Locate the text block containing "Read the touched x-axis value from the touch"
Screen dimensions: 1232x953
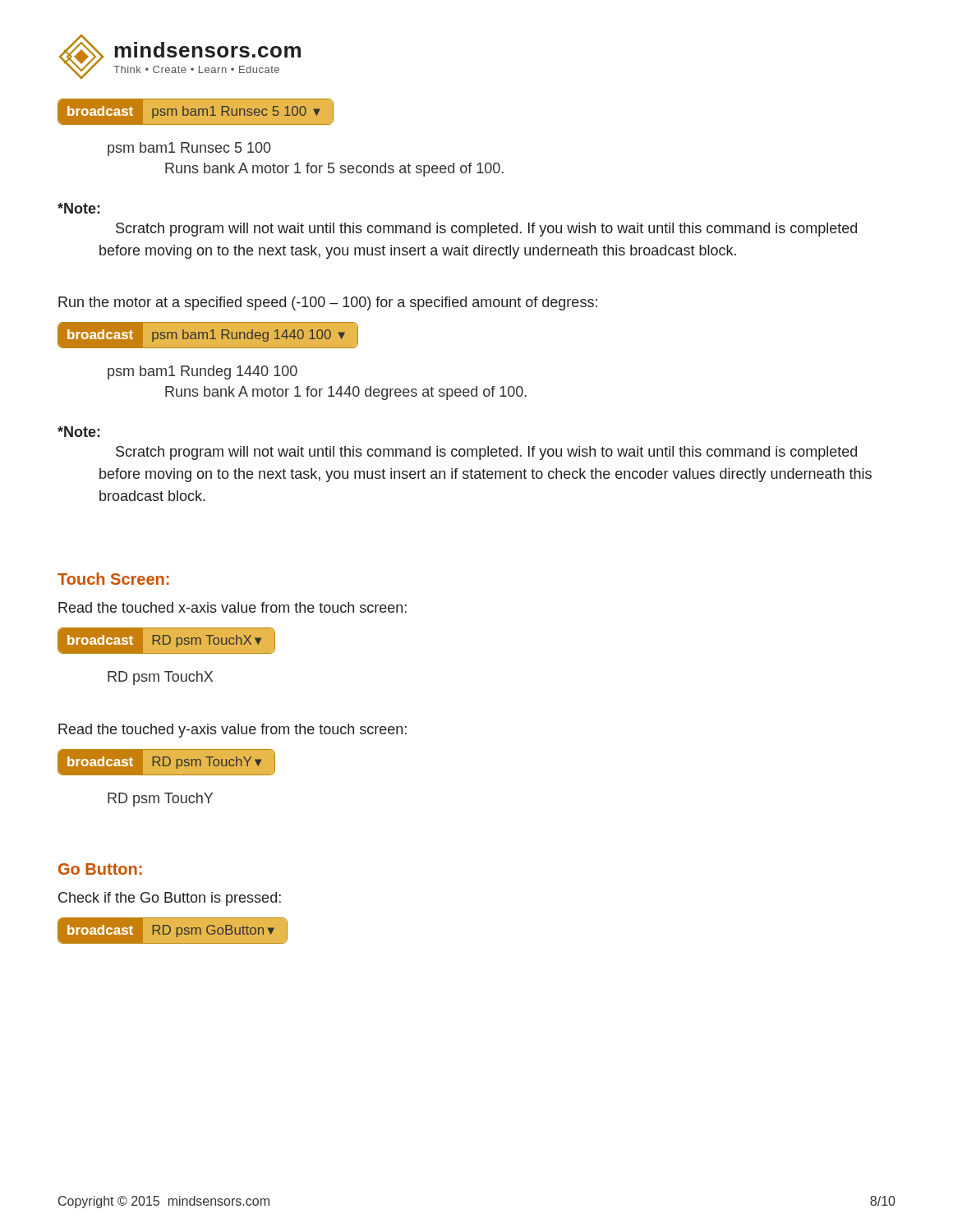coord(233,608)
